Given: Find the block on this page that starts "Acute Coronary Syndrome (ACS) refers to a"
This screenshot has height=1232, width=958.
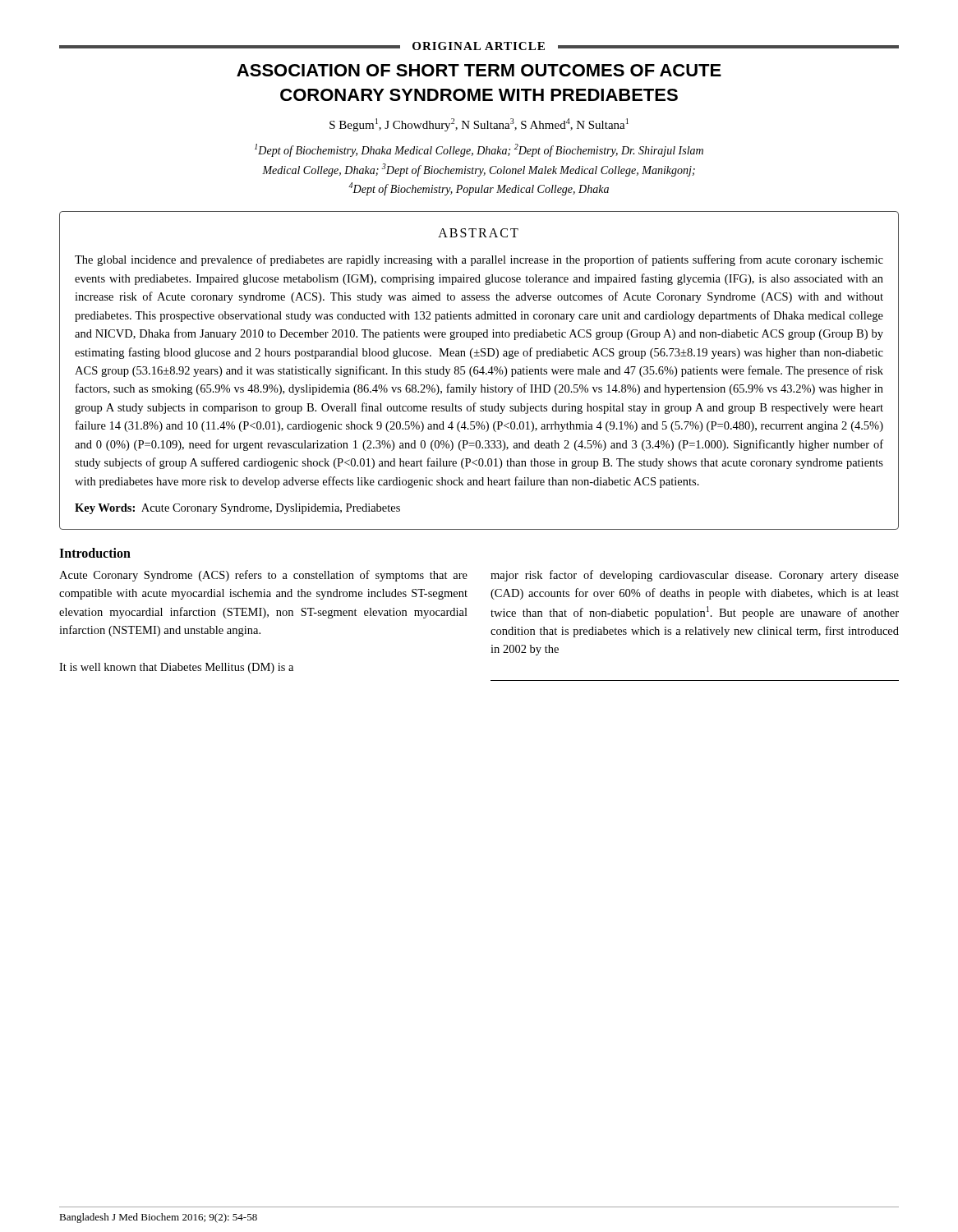Looking at the screenshot, I should pyautogui.click(x=263, y=621).
